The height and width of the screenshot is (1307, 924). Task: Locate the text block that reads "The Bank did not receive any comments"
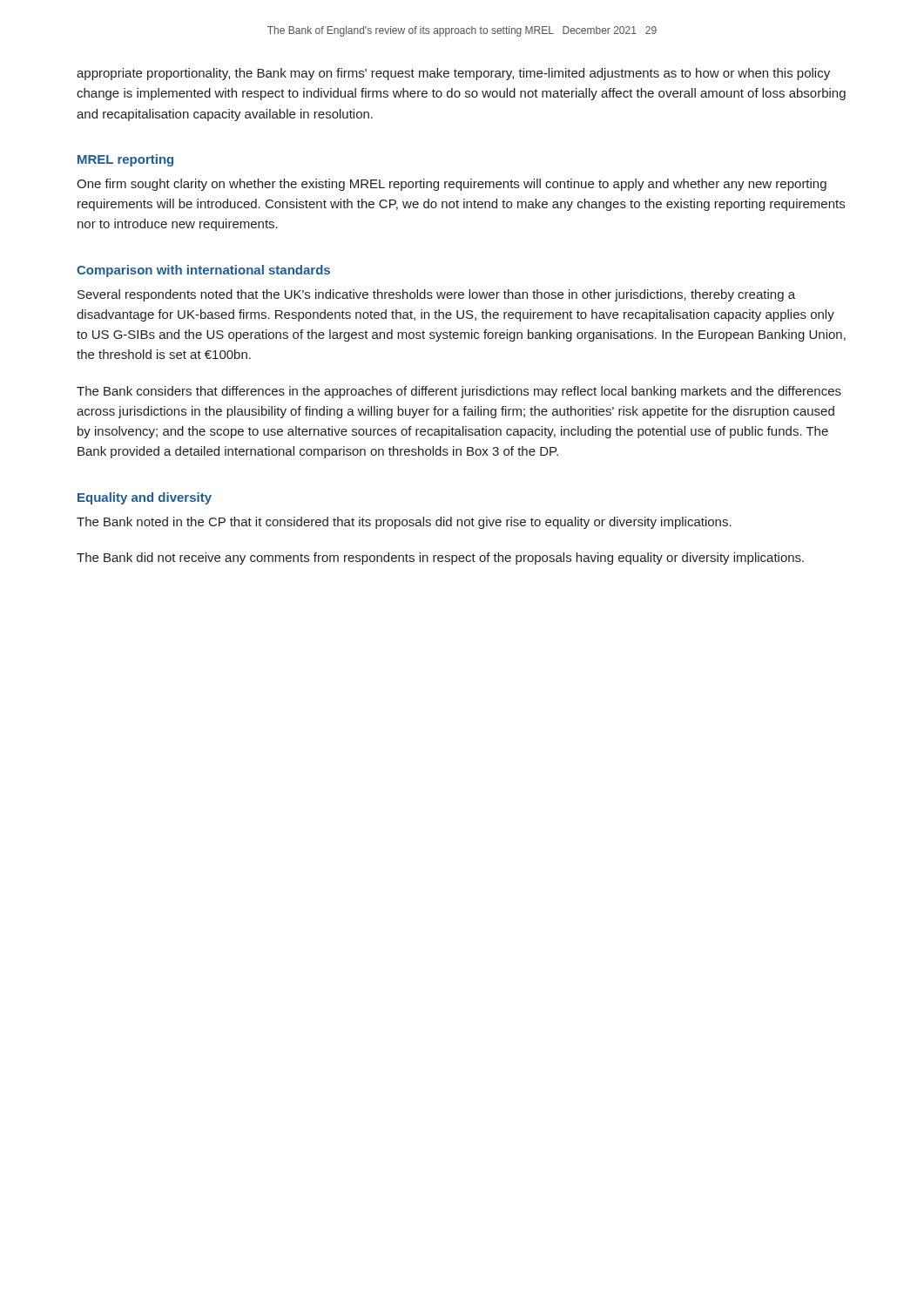[x=441, y=557]
